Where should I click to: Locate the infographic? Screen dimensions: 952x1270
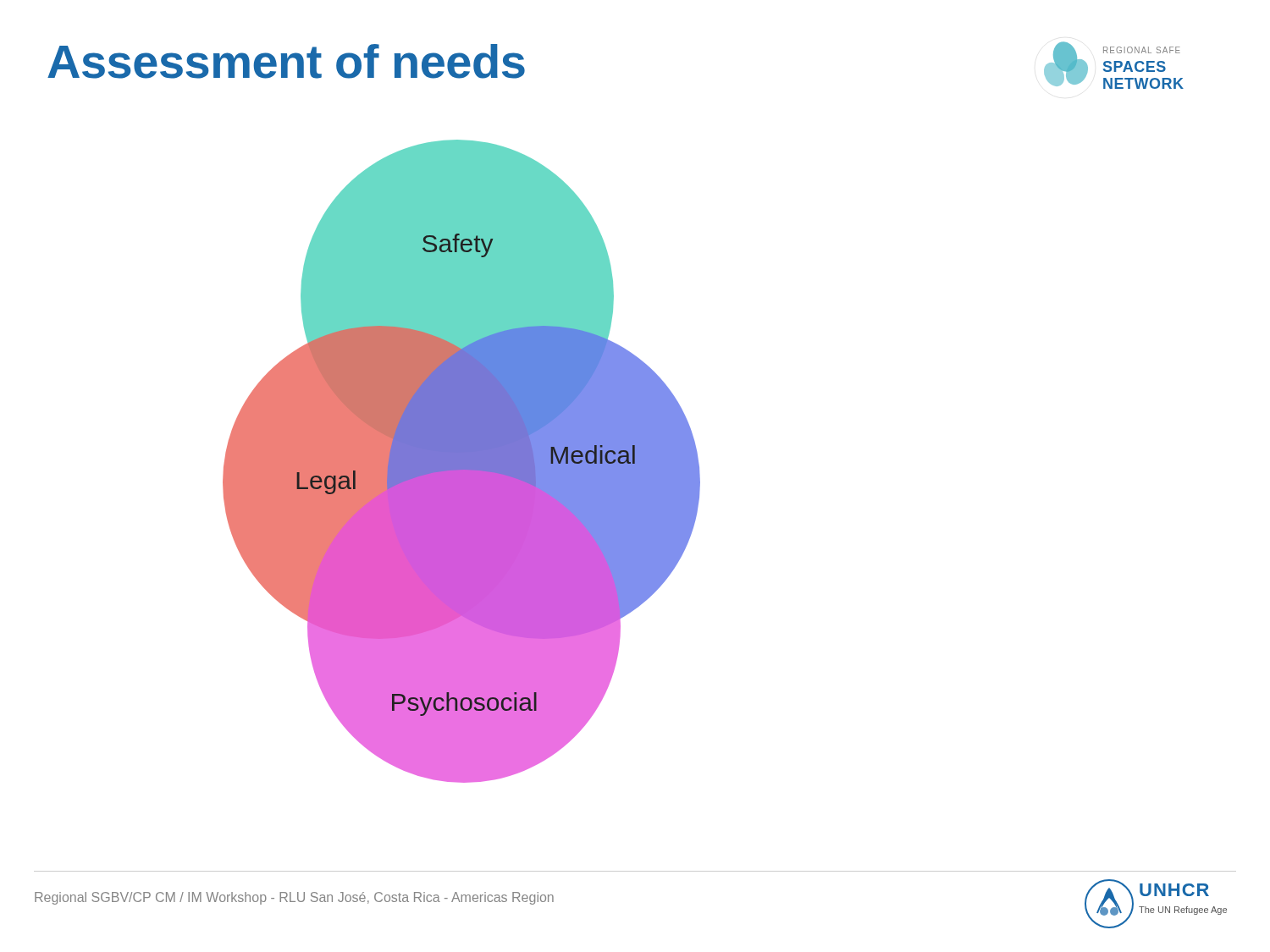tap(466, 457)
